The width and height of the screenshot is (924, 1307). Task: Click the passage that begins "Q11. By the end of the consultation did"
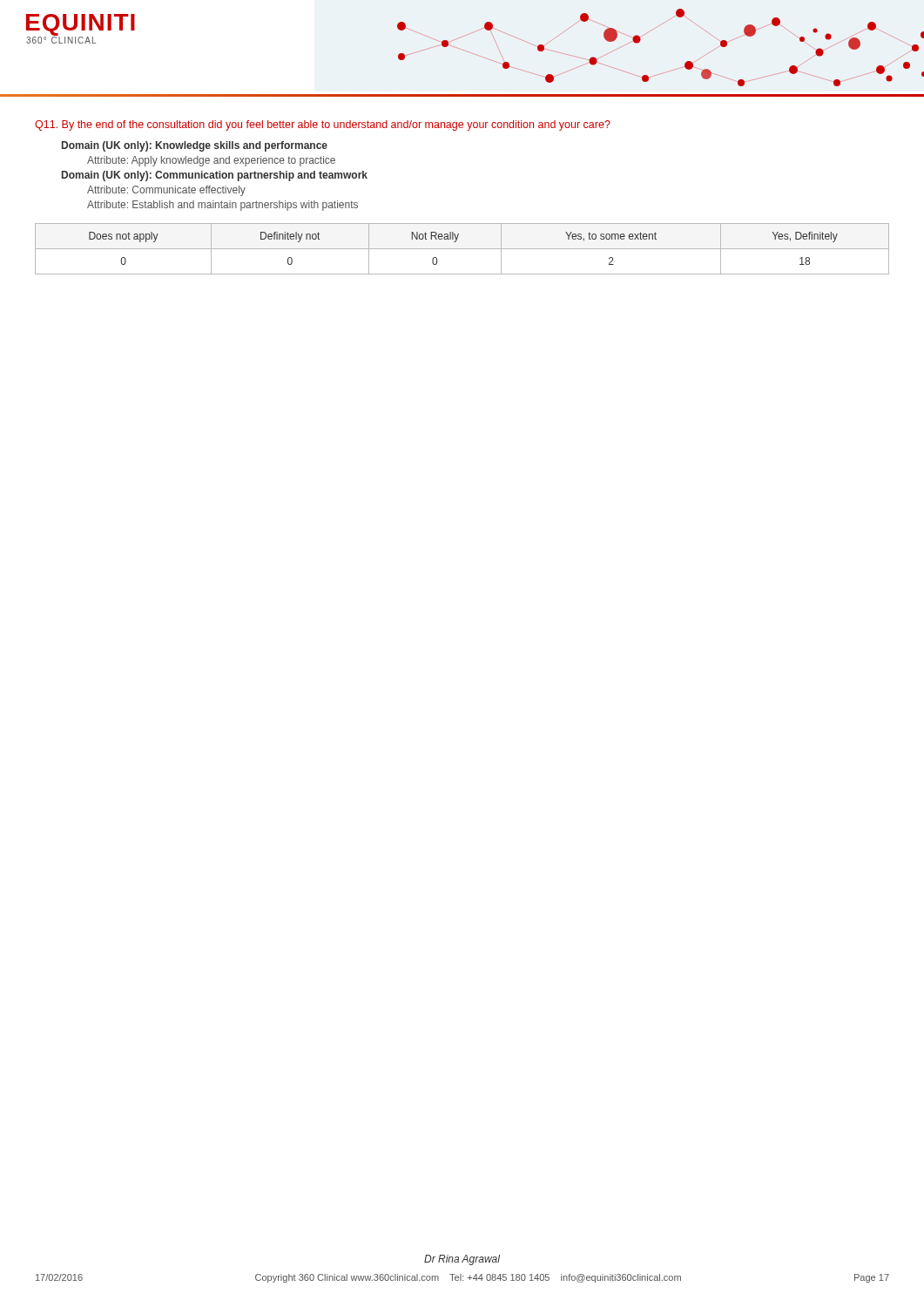pos(323,125)
